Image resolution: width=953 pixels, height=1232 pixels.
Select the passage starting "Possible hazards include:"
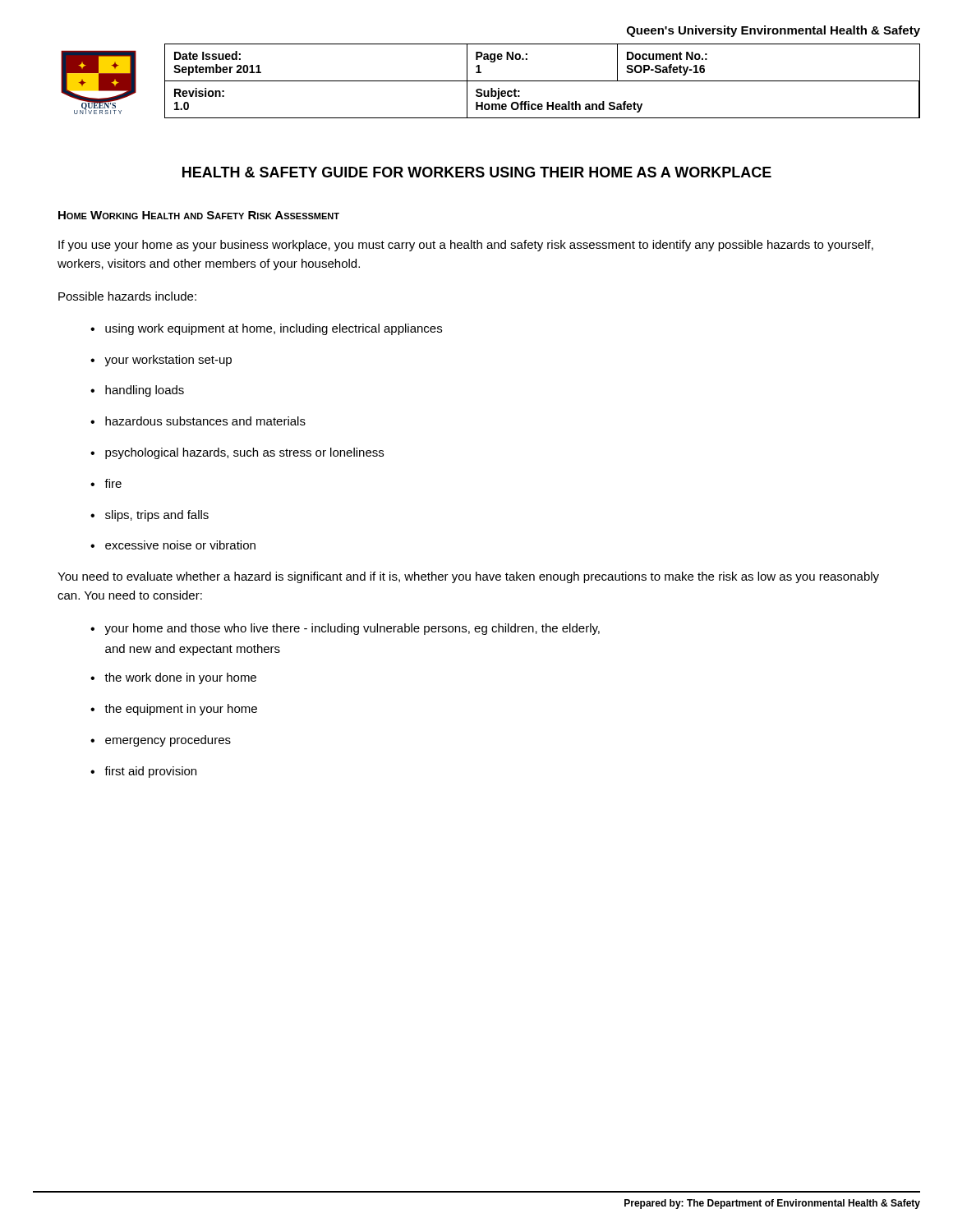127,296
